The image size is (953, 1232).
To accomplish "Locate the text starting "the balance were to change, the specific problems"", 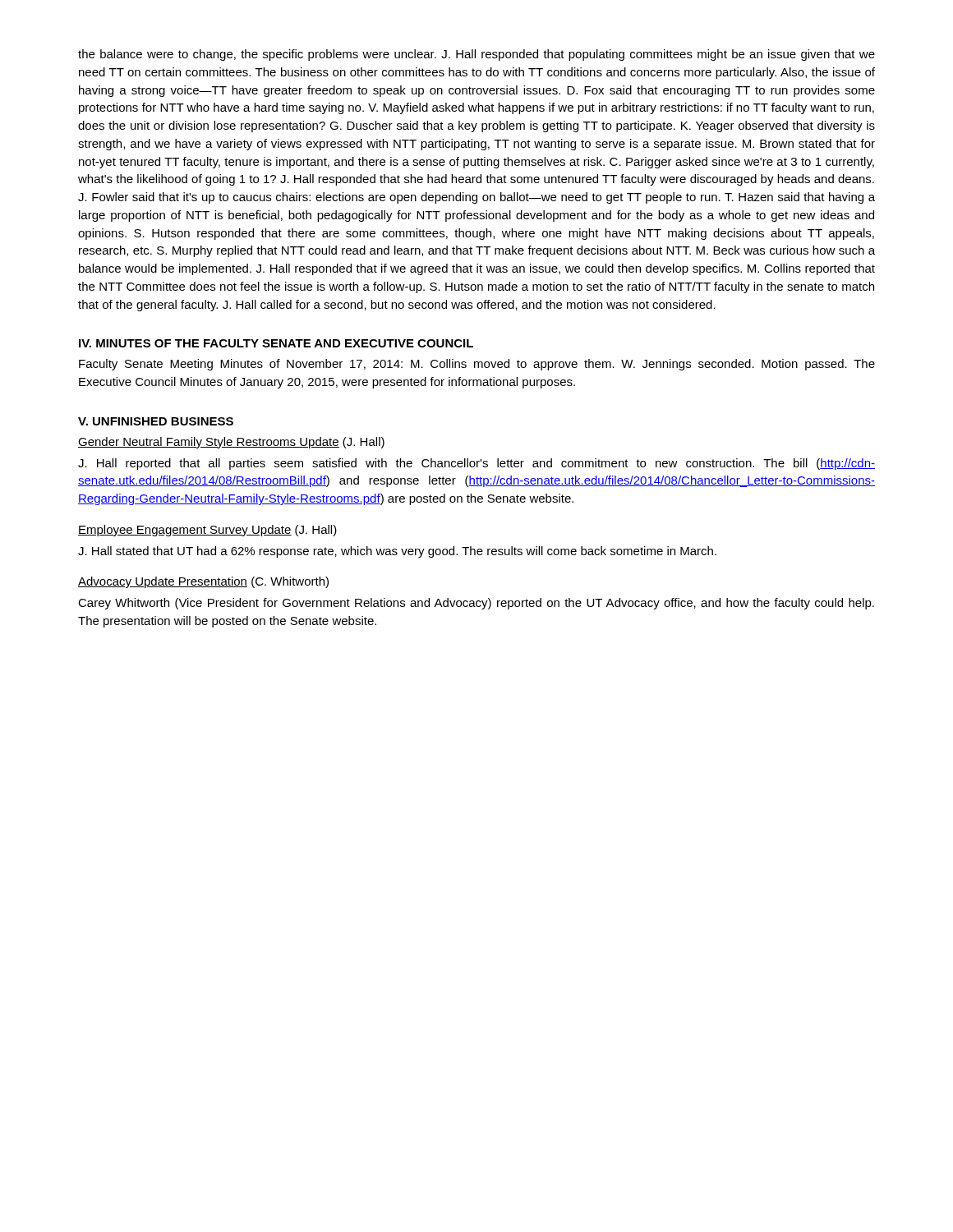I will click(x=476, y=179).
